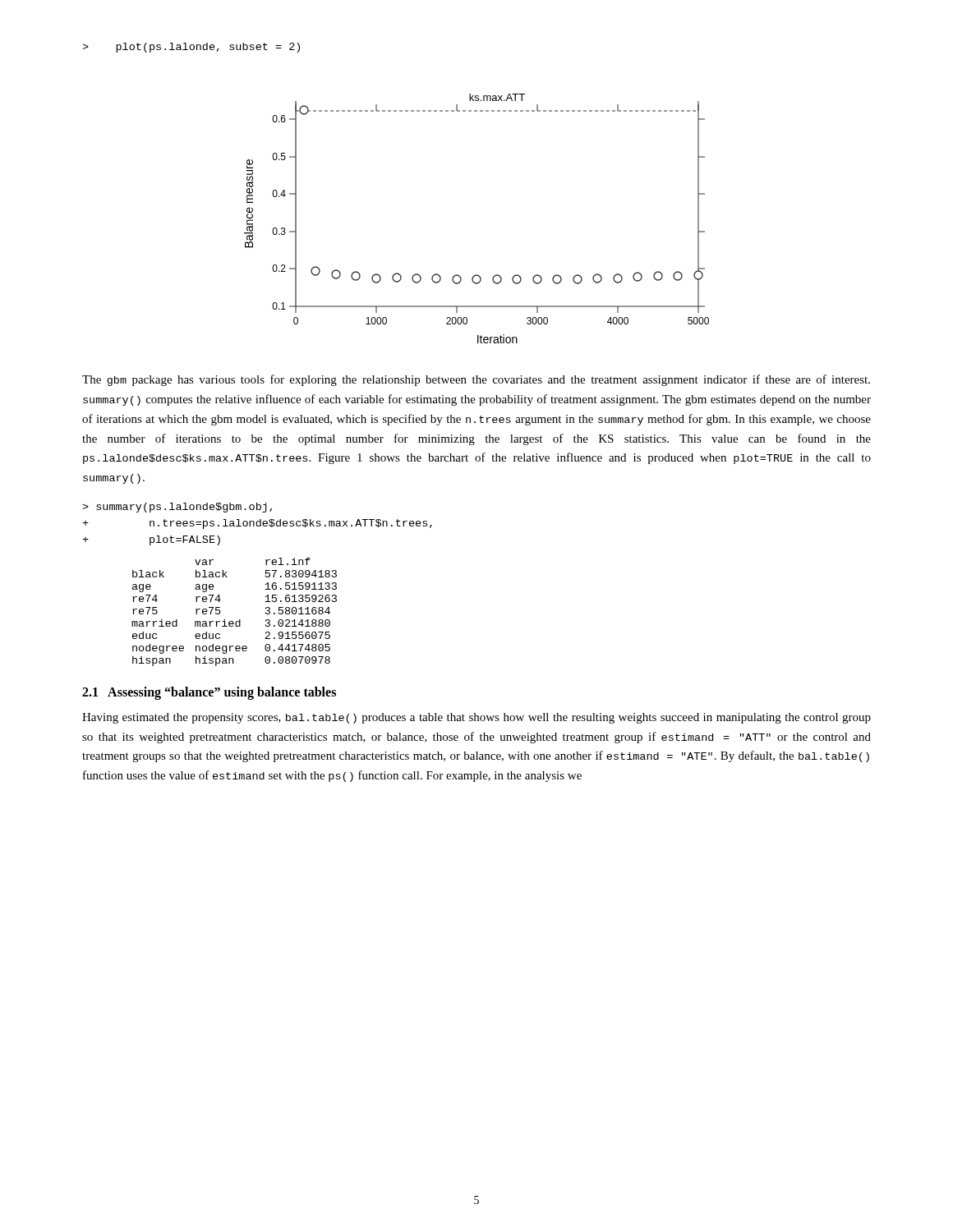Locate the table with the text "nodegree"
The width and height of the screenshot is (953, 1232).
click(476, 611)
